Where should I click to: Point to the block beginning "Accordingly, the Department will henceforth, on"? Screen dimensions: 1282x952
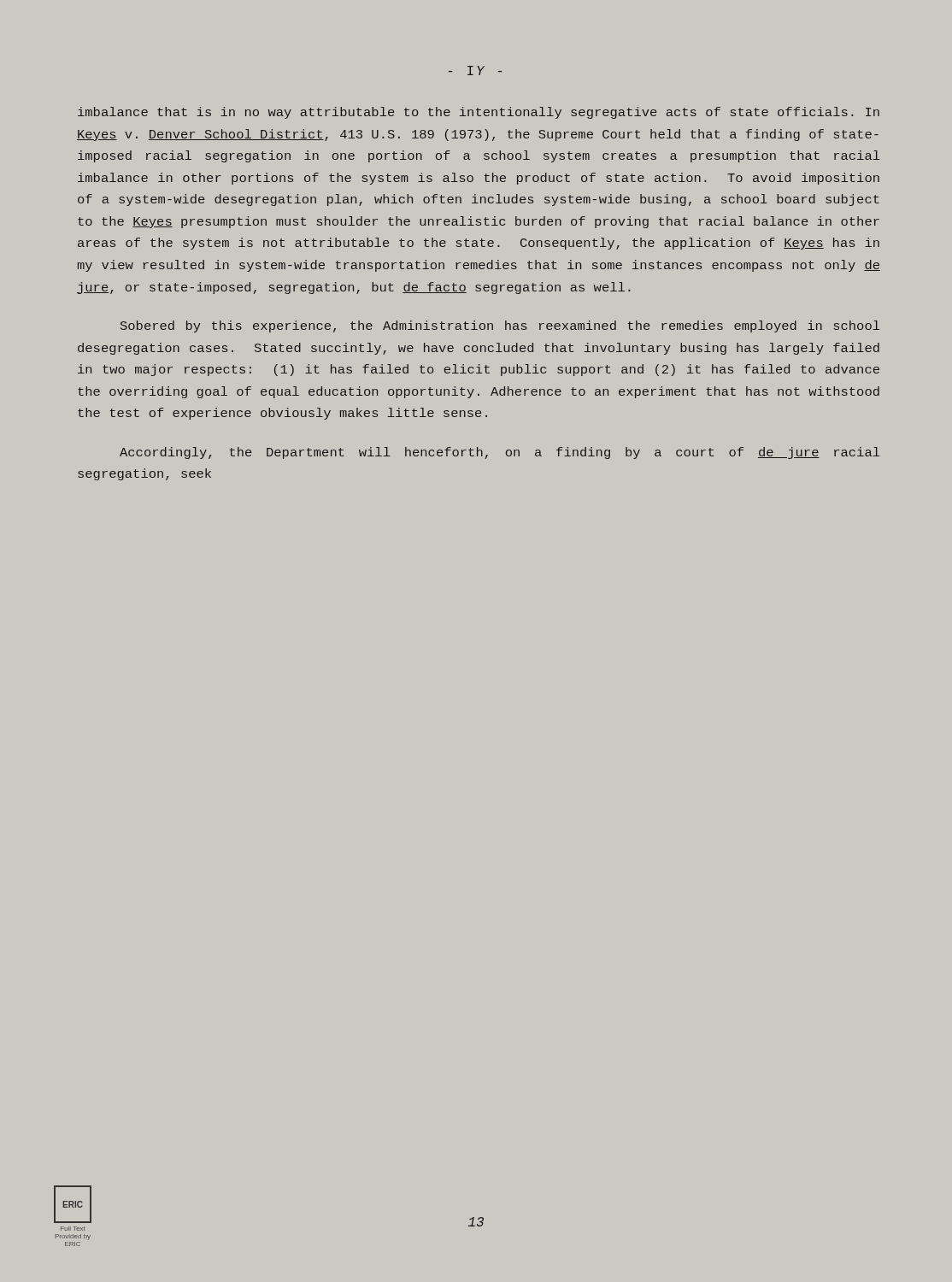click(x=479, y=464)
